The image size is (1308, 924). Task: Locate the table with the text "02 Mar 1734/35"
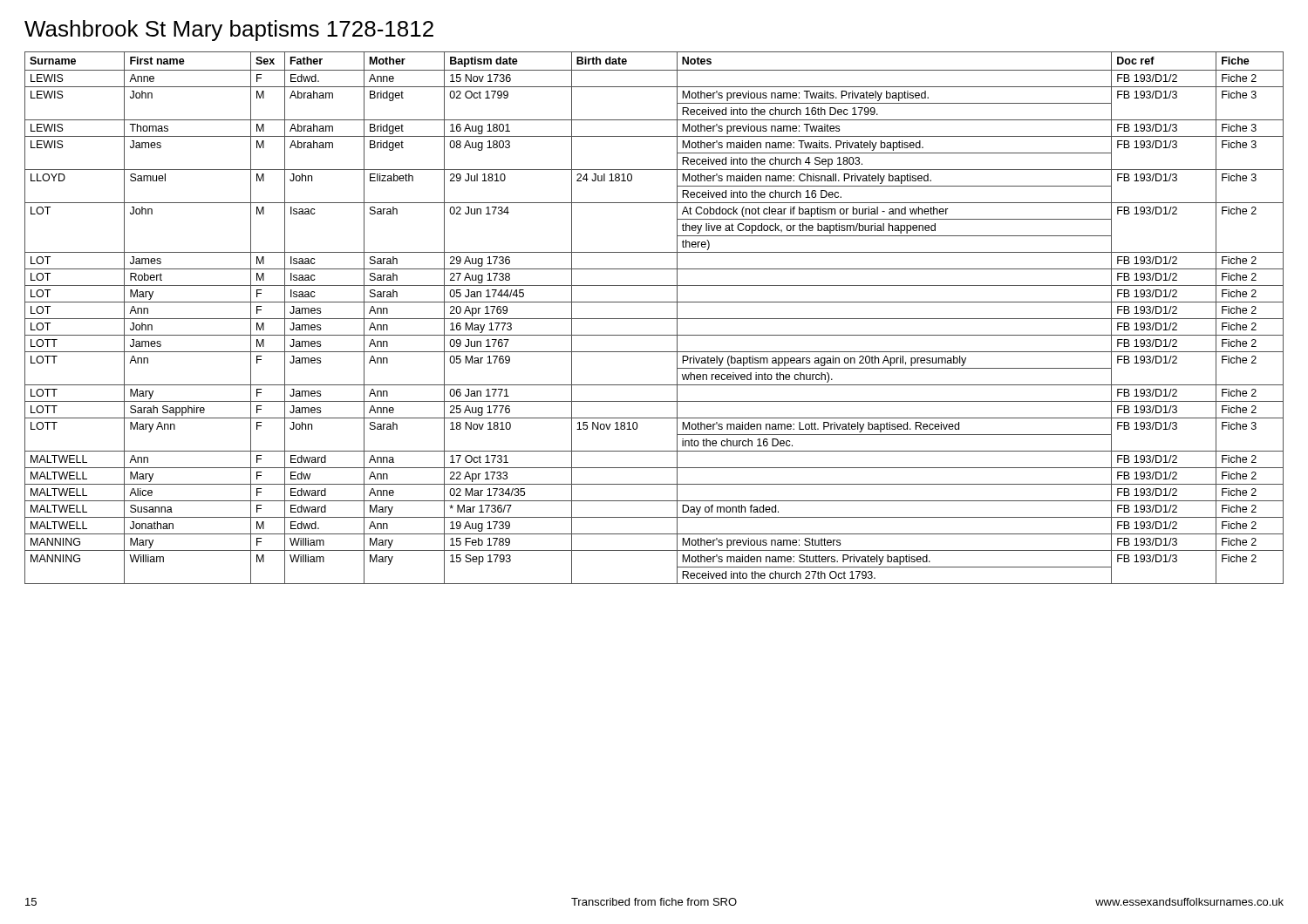tap(654, 318)
